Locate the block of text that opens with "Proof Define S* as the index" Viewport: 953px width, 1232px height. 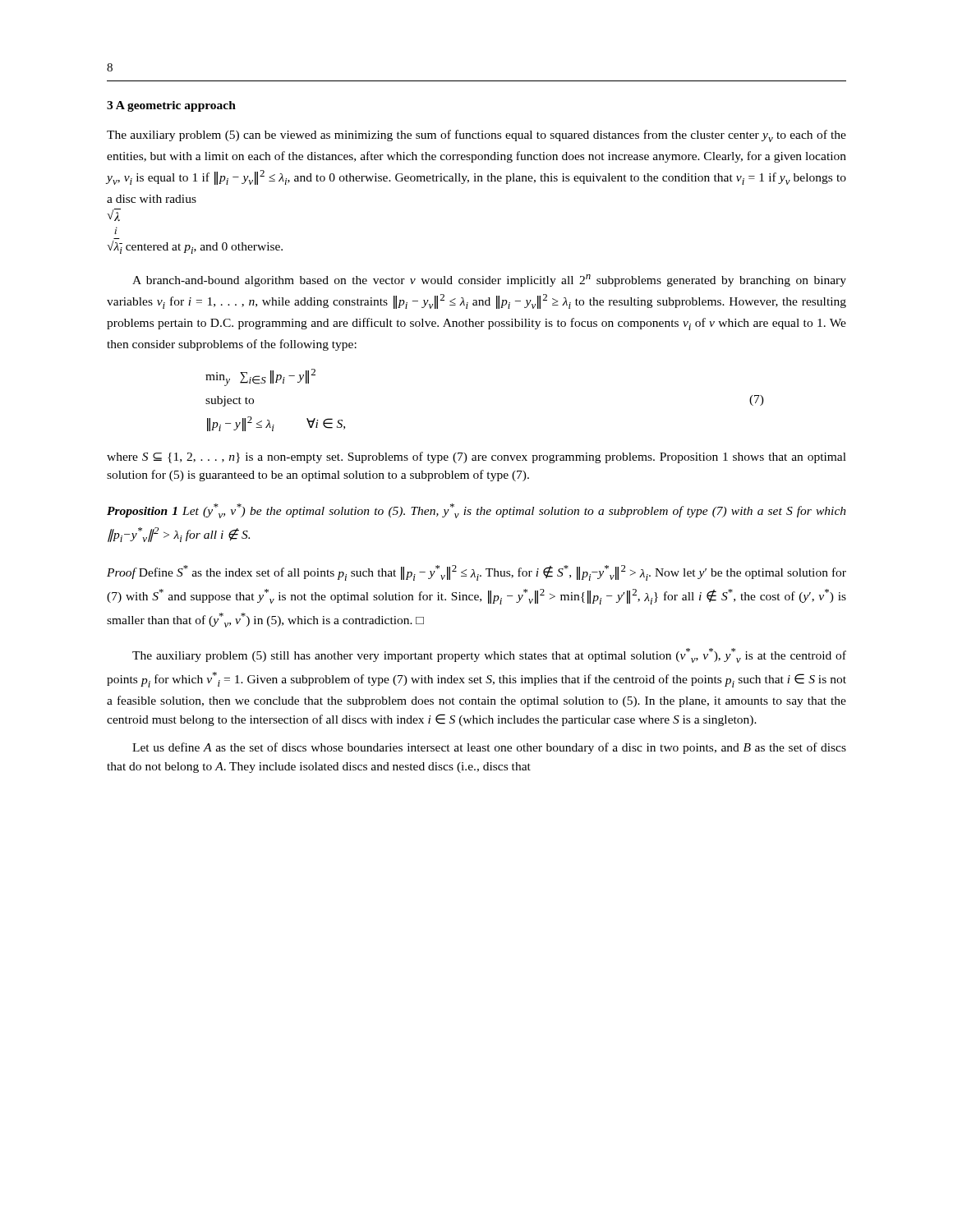point(476,596)
